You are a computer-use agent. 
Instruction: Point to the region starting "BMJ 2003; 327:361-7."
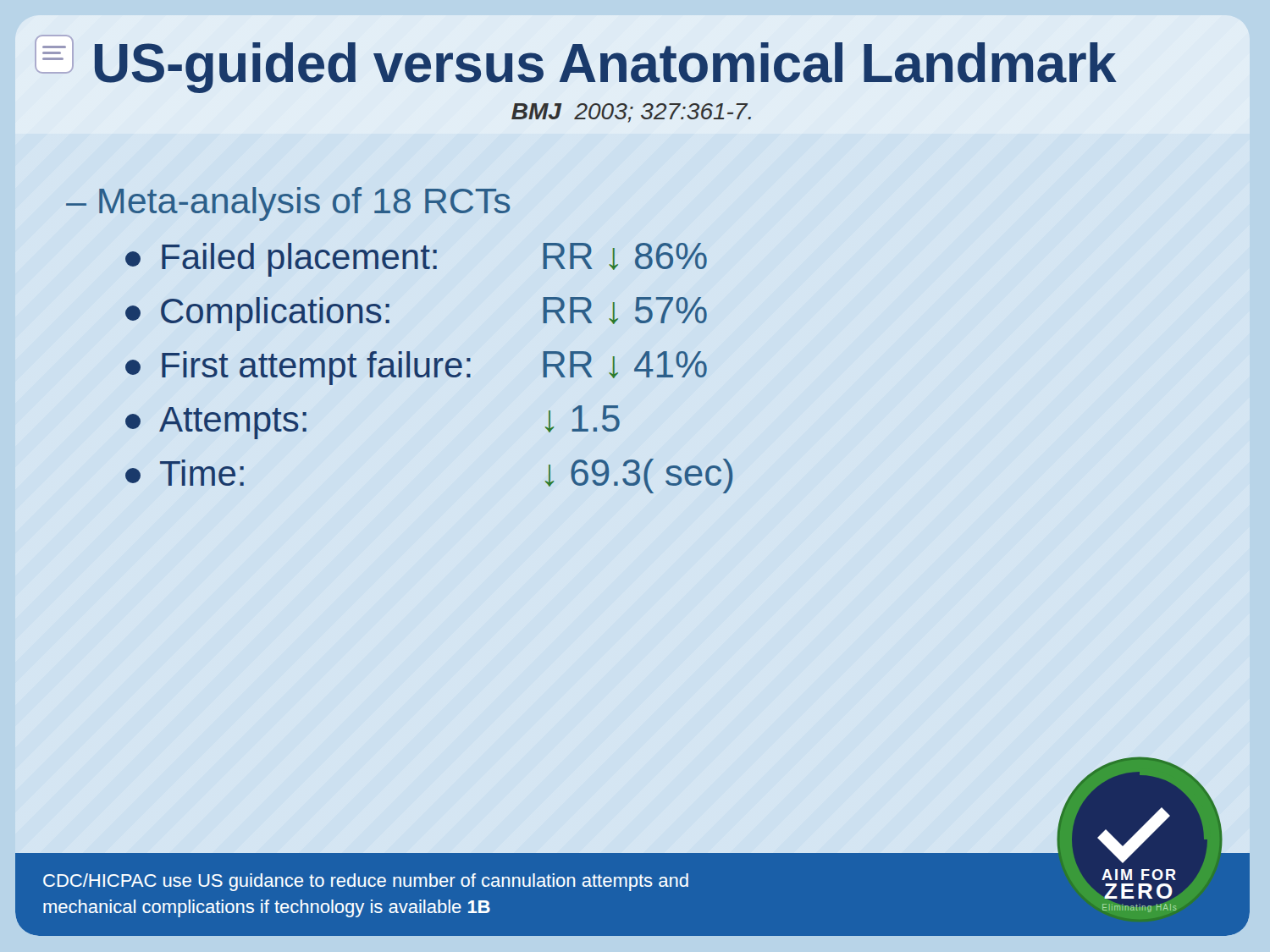coord(632,112)
